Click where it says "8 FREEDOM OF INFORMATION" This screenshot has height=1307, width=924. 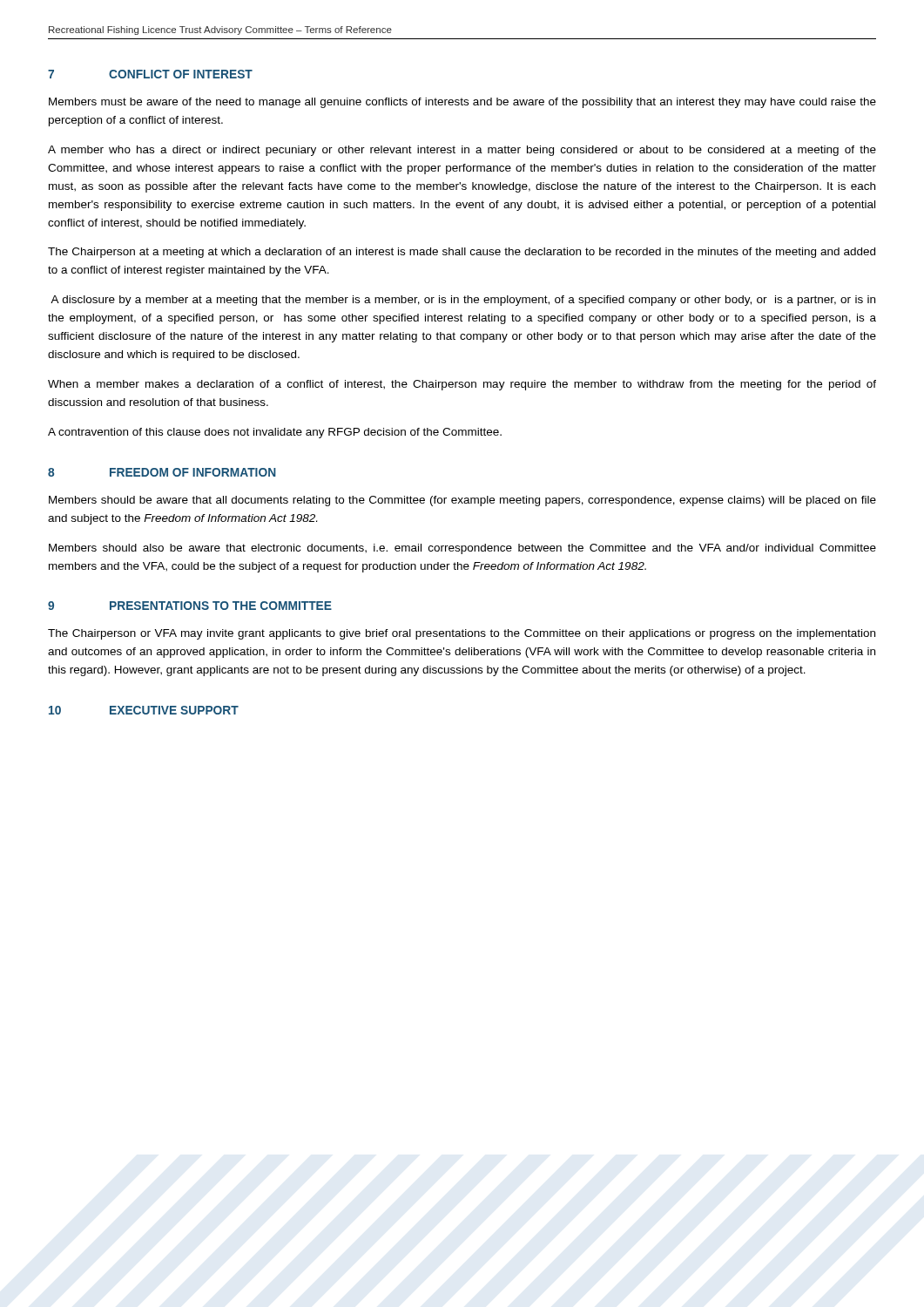[x=162, y=472]
